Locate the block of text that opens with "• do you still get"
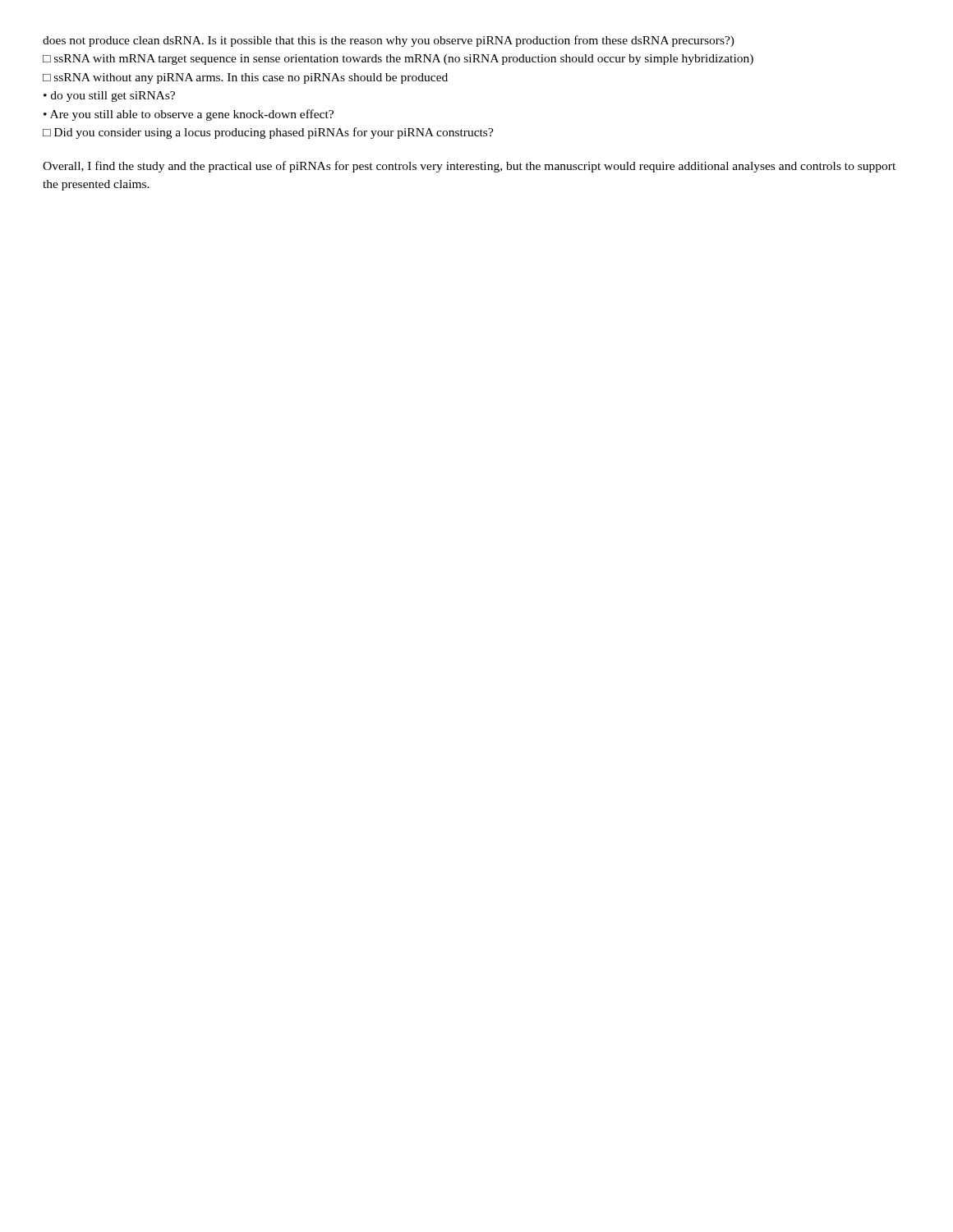This screenshot has width=953, height=1232. 109,95
